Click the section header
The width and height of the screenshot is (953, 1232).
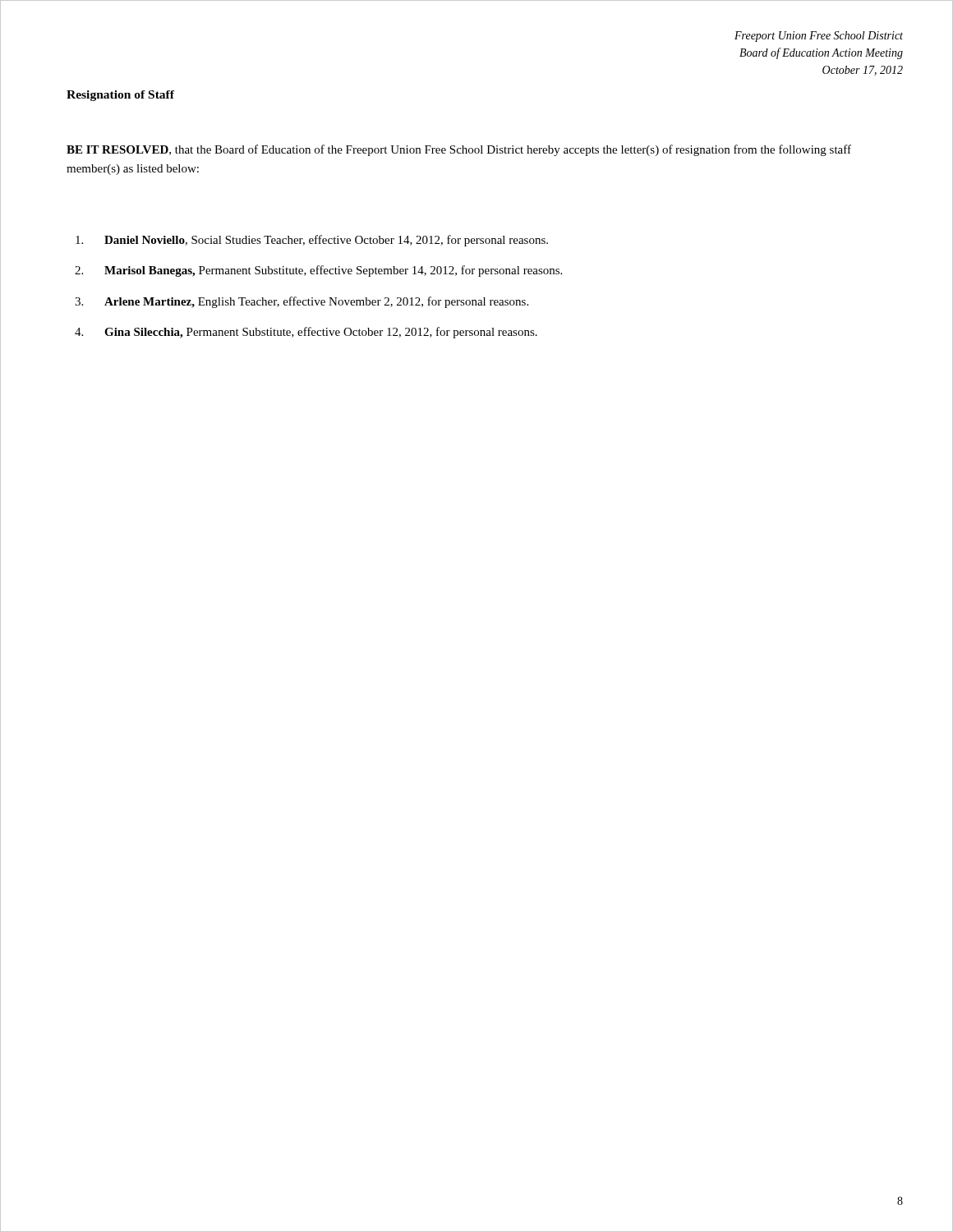coord(120,94)
